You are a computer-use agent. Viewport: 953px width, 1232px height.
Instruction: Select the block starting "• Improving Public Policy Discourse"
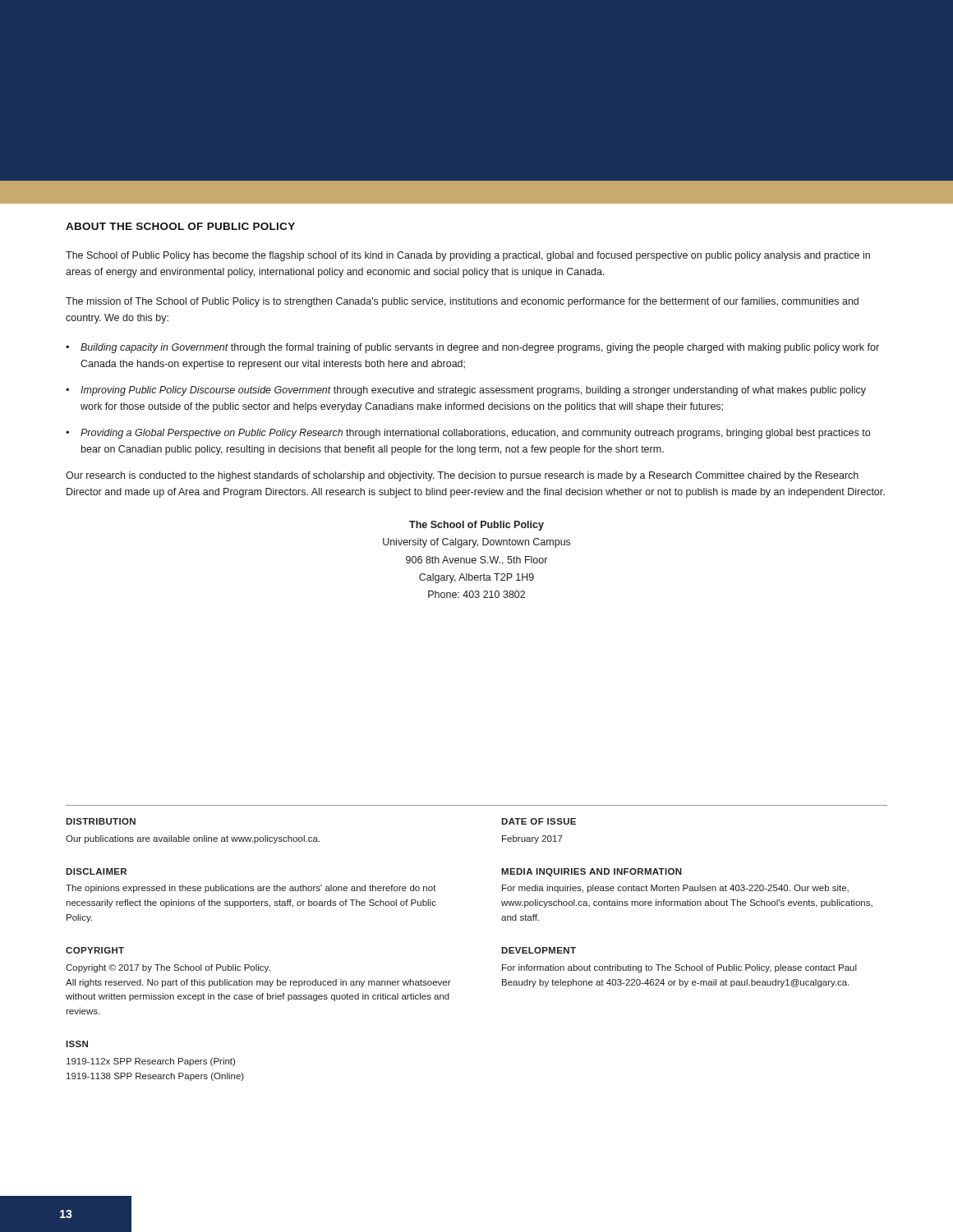[x=476, y=398]
